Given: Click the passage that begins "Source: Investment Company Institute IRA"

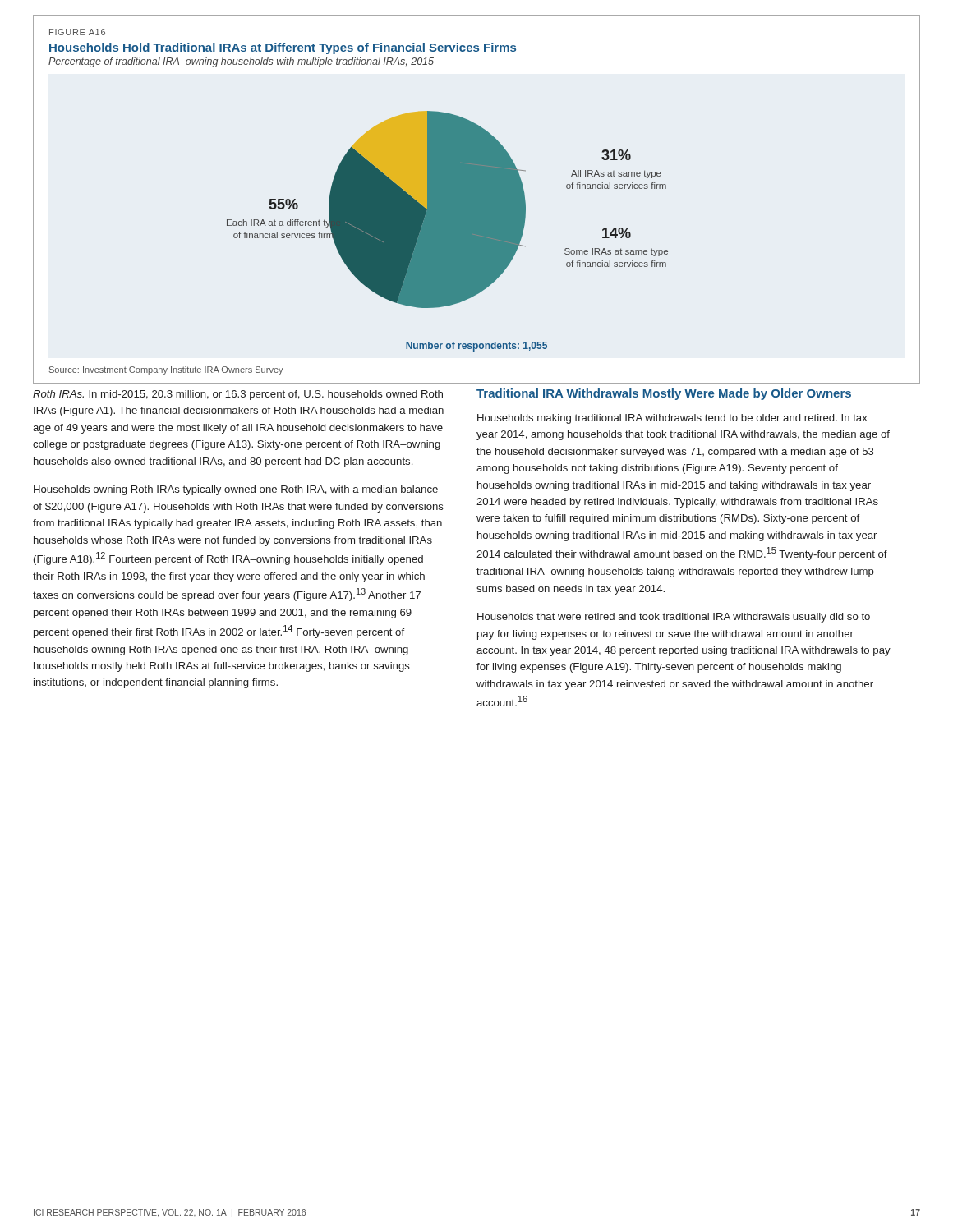Looking at the screenshot, I should point(166,370).
